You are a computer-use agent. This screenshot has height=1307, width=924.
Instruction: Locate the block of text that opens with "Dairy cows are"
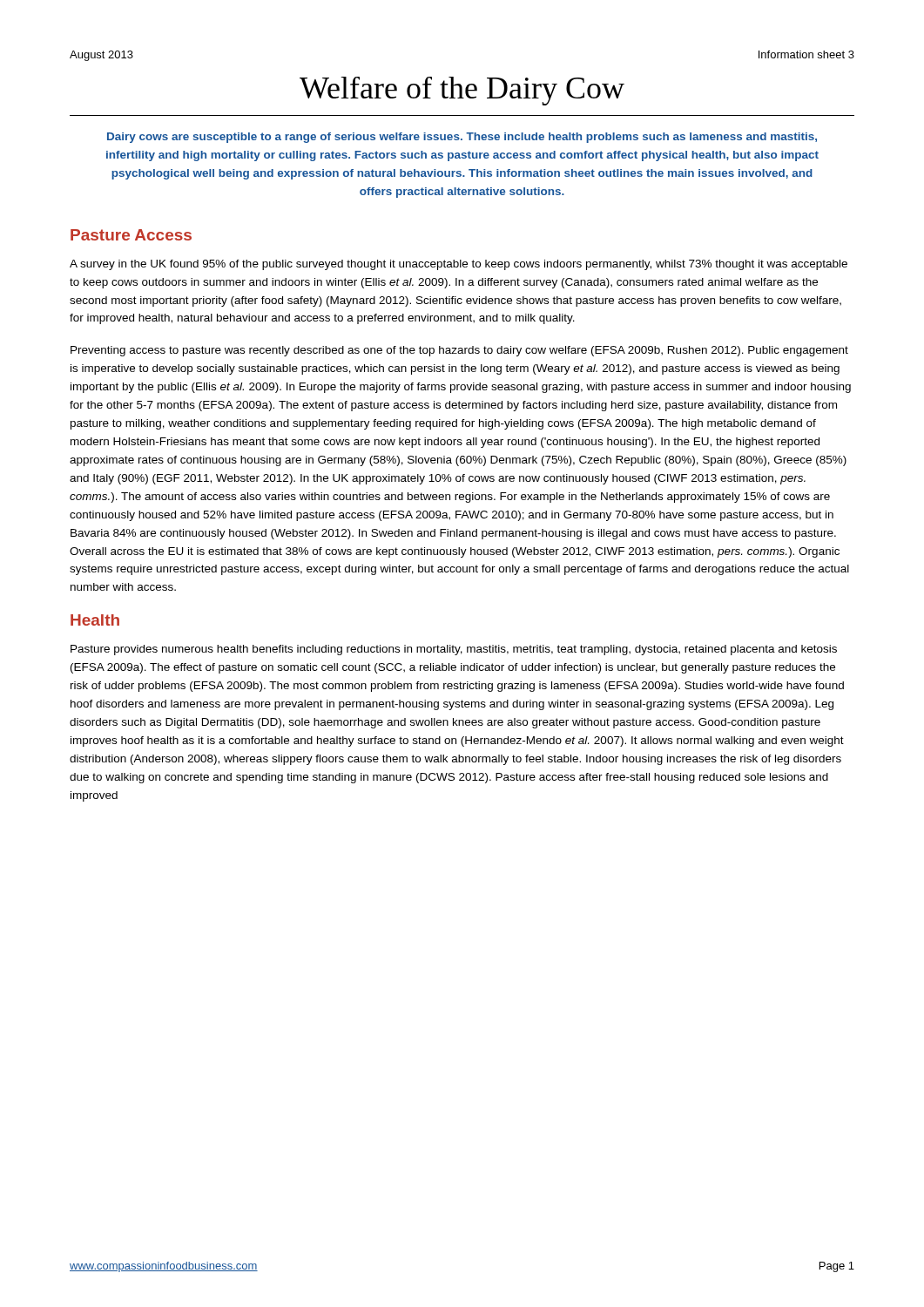(x=462, y=165)
